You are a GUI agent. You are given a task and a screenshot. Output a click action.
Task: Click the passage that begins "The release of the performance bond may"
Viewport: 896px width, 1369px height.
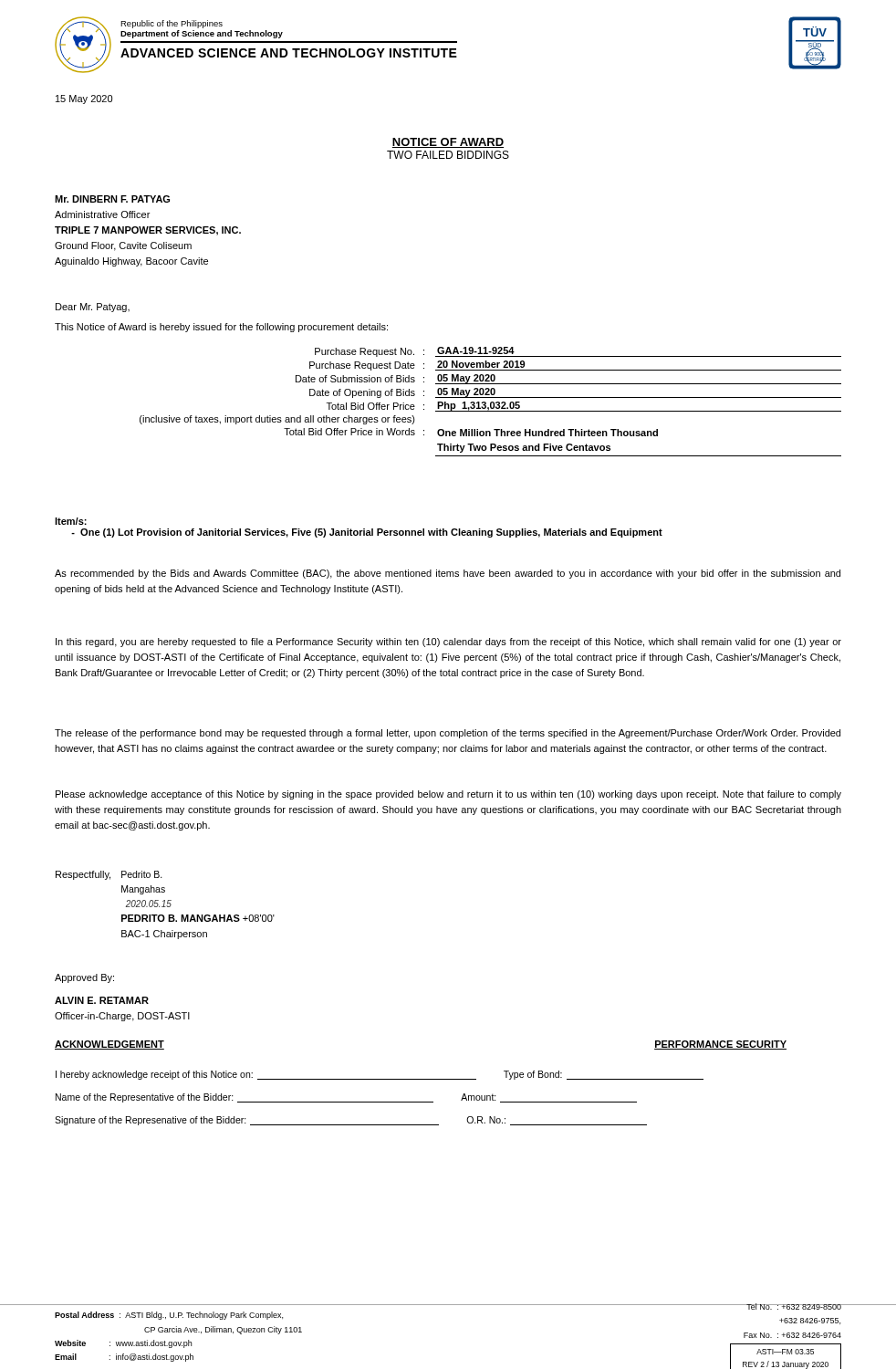tap(448, 741)
